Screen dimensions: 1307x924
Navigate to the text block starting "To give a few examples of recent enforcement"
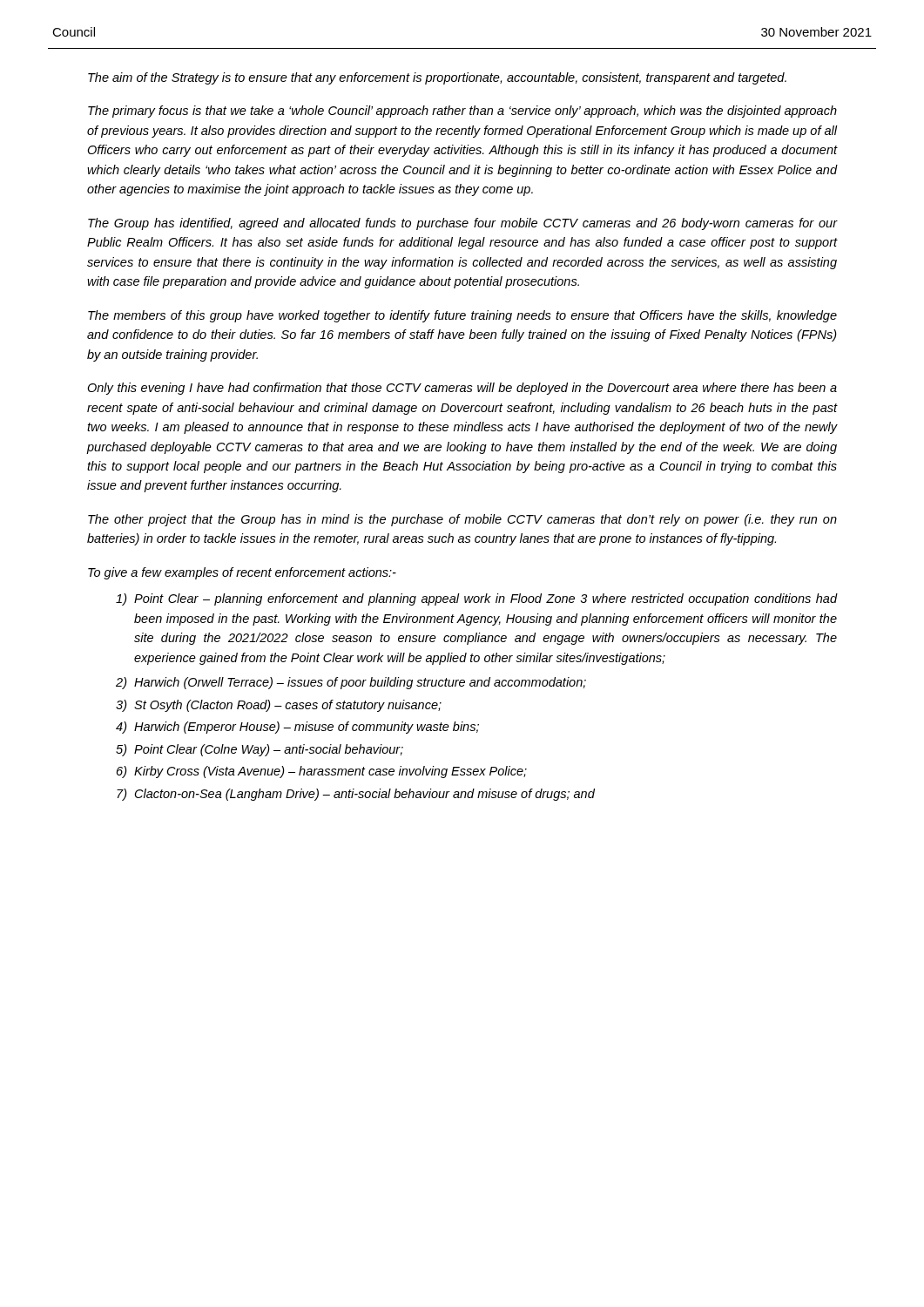click(x=242, y=573)
